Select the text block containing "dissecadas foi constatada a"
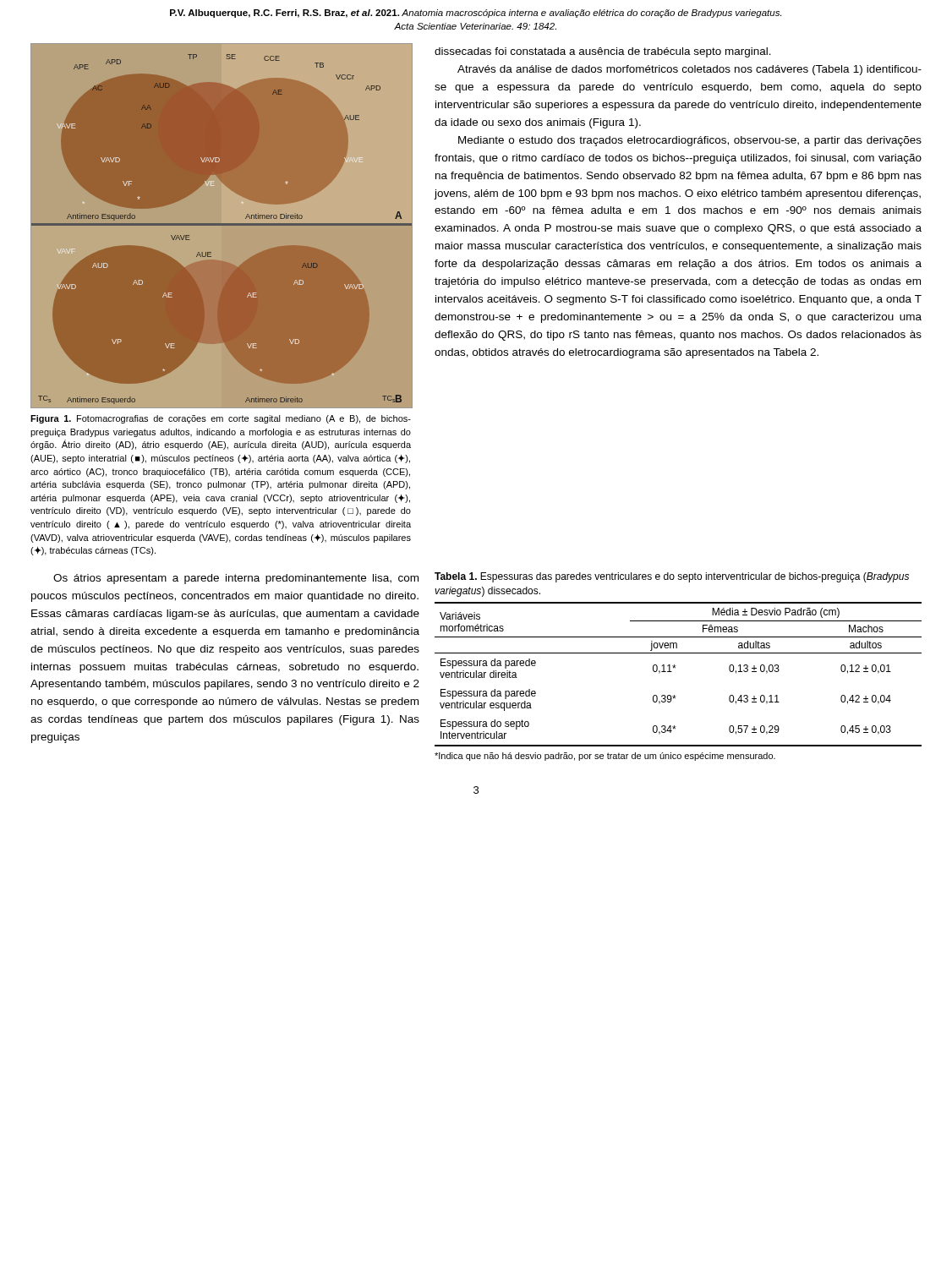The width and height of the screenshot is (952, 1268). coord(678,202)
